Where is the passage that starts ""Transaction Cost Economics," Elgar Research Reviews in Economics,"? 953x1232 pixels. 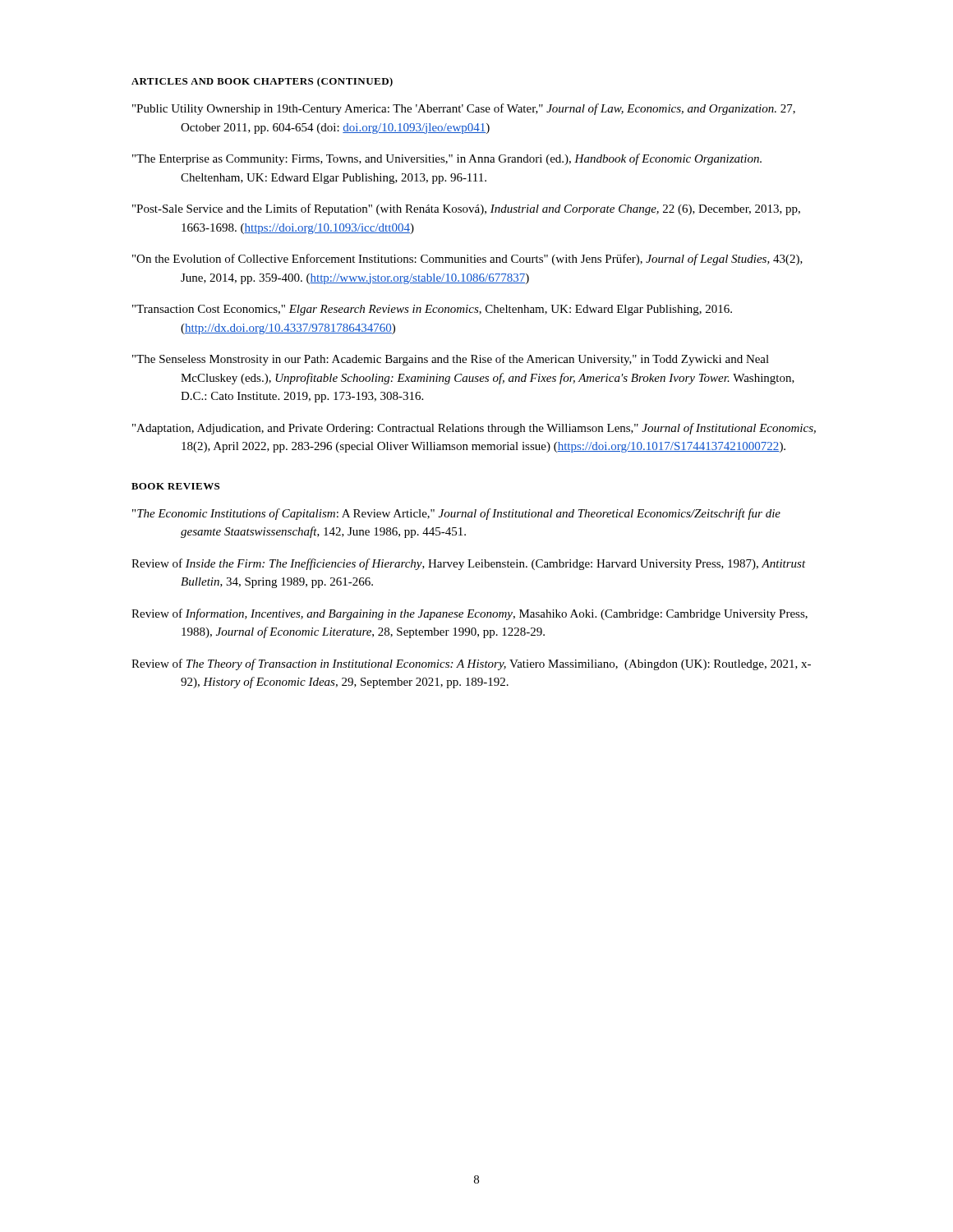[x=432, y=318]
